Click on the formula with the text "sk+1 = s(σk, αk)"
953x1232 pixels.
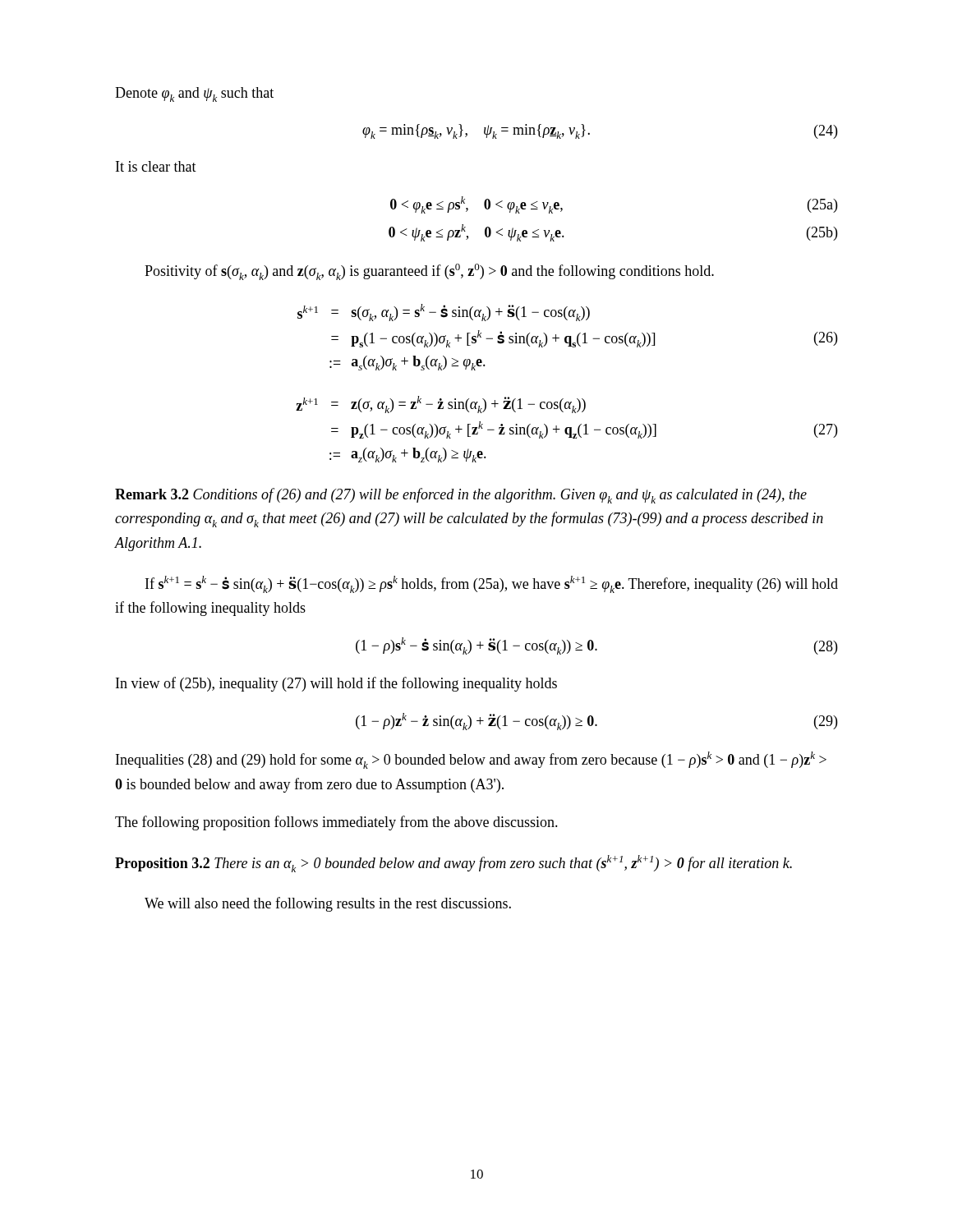476,337
